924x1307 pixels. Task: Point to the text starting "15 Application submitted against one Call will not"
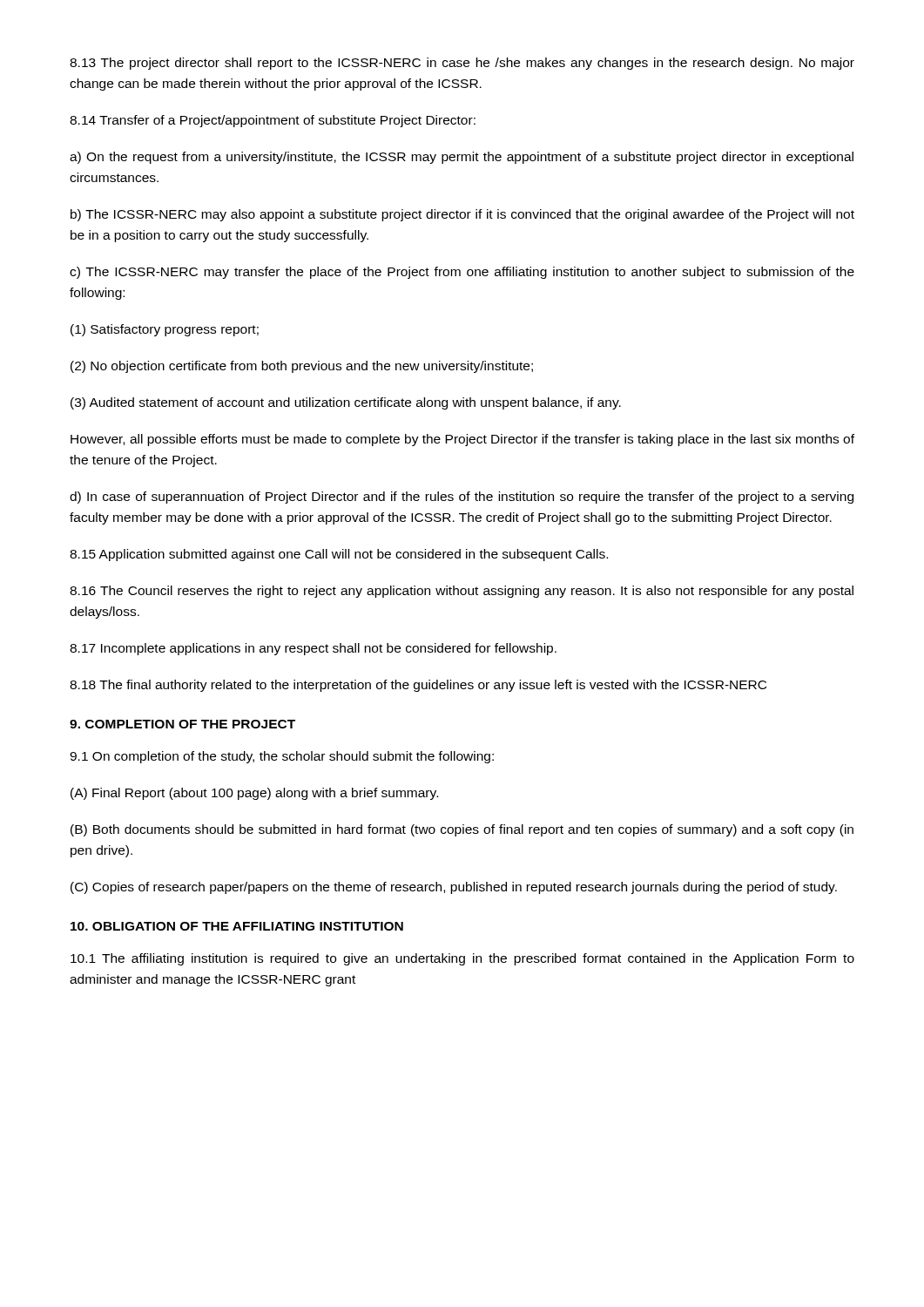pyautogui.click(x=339, y=554)
